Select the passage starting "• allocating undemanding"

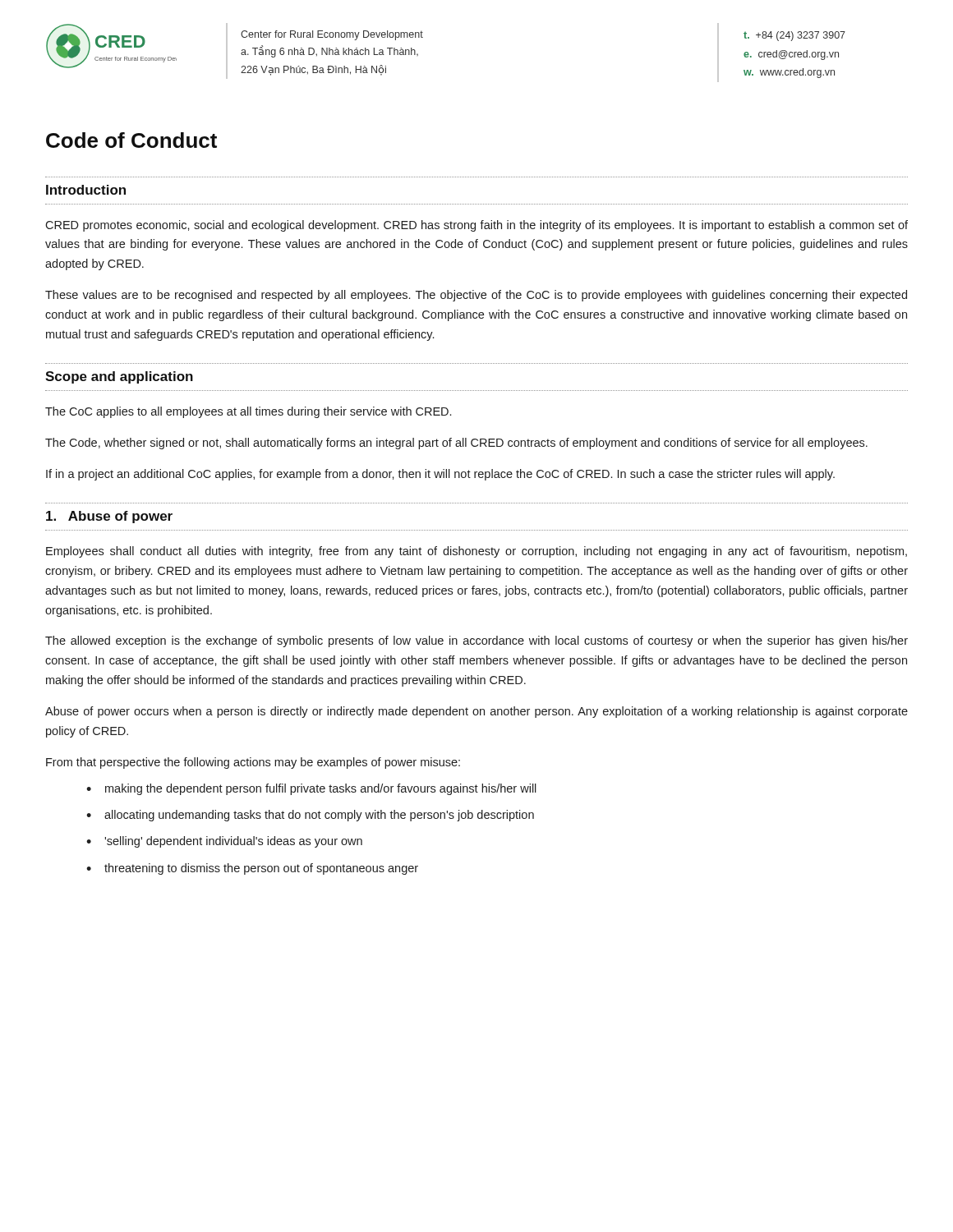coord(497,816)
